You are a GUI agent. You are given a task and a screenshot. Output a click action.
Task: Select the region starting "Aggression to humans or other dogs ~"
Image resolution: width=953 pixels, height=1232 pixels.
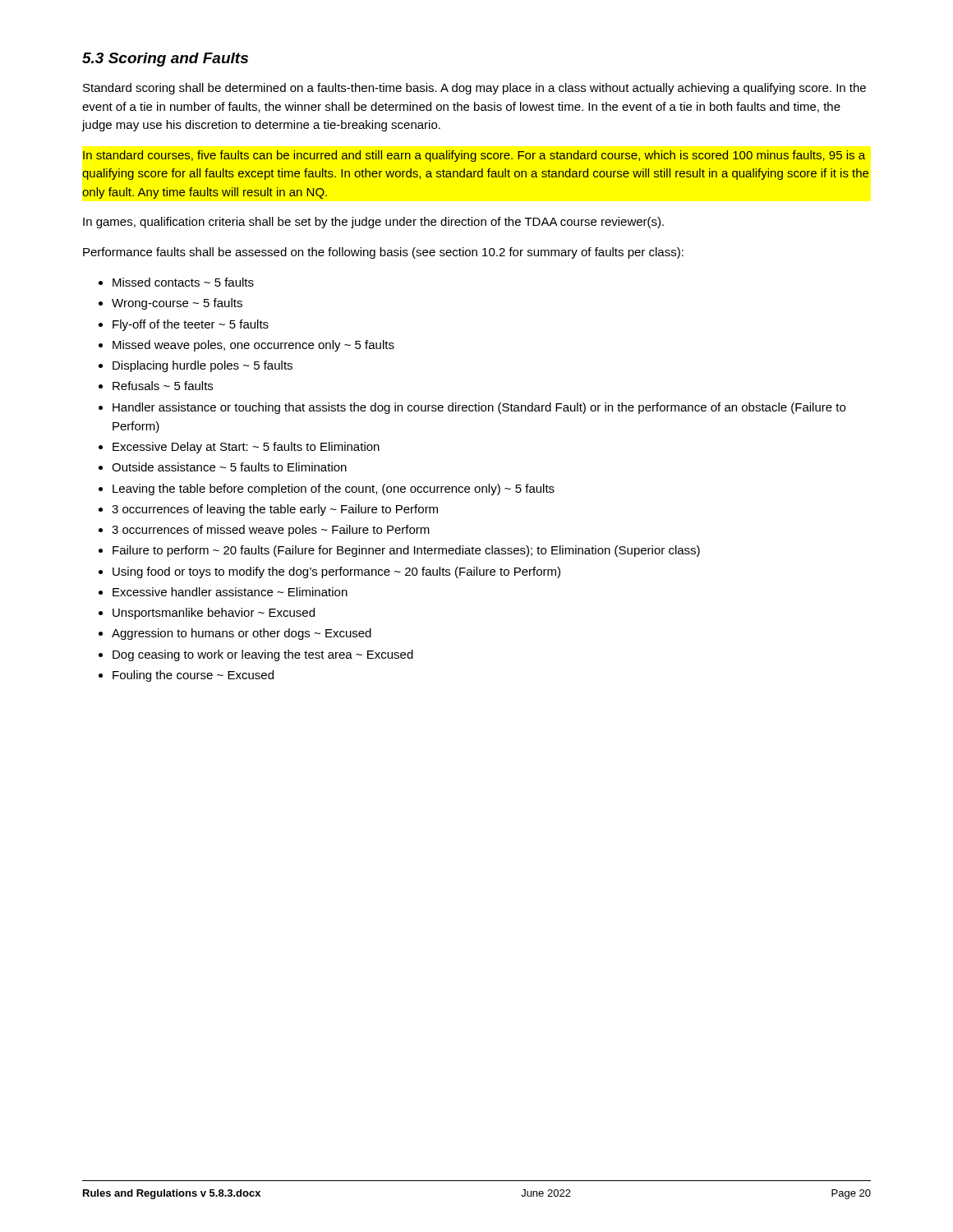242,634
